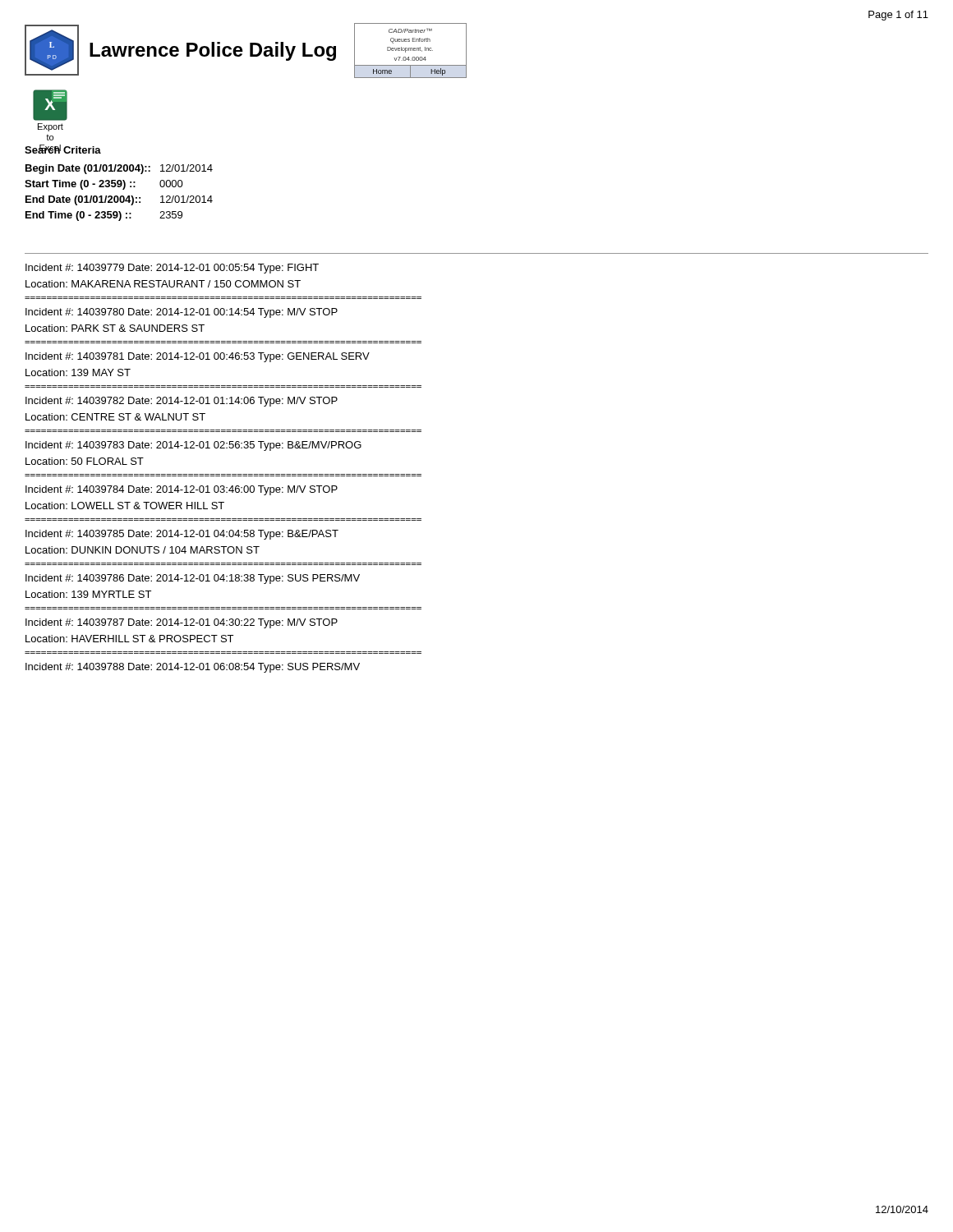
Task: Locate the region starting "Incident #: 14039786"
Action: point(192,586)
